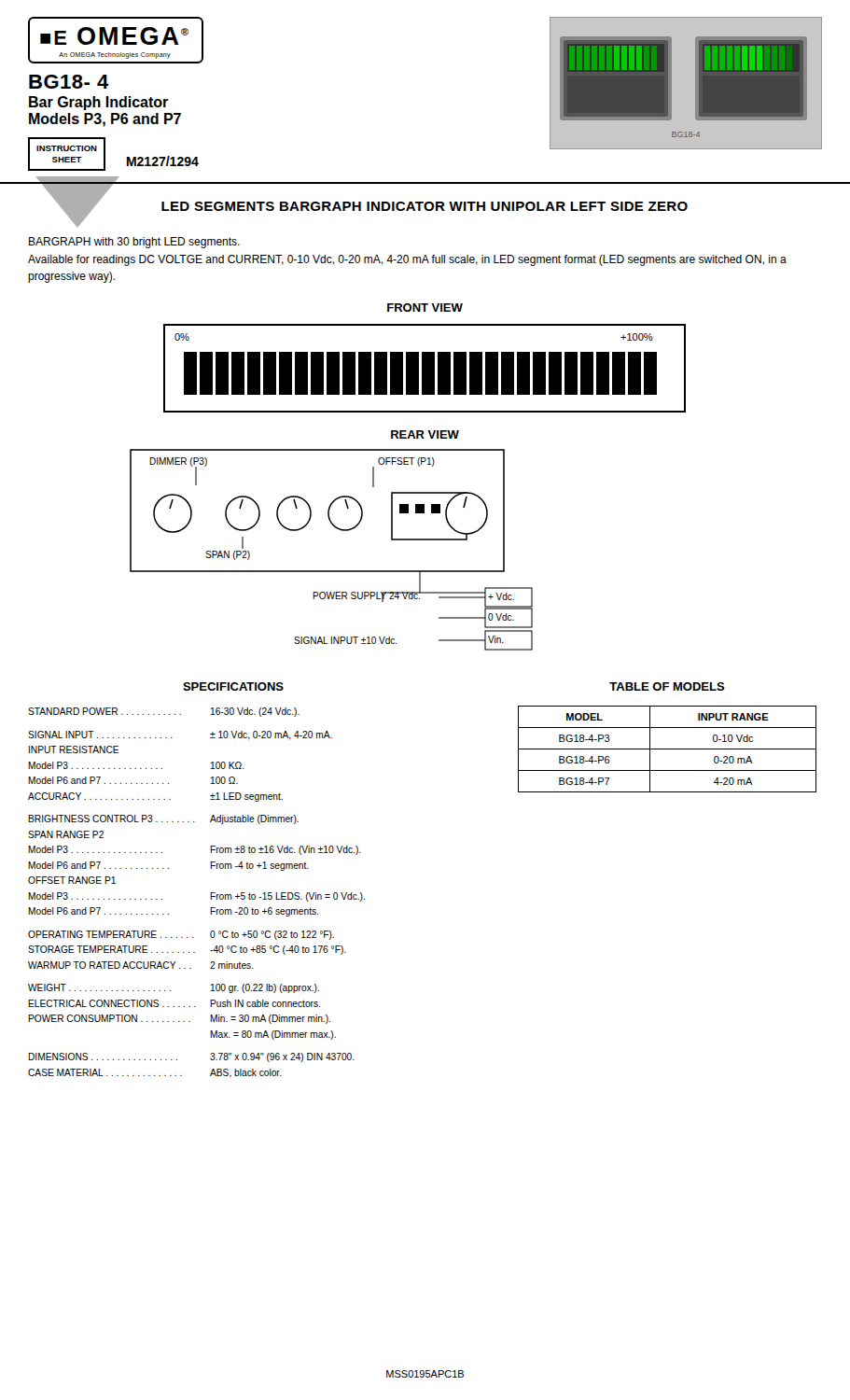
Task: Click the title
Action: 159,99
